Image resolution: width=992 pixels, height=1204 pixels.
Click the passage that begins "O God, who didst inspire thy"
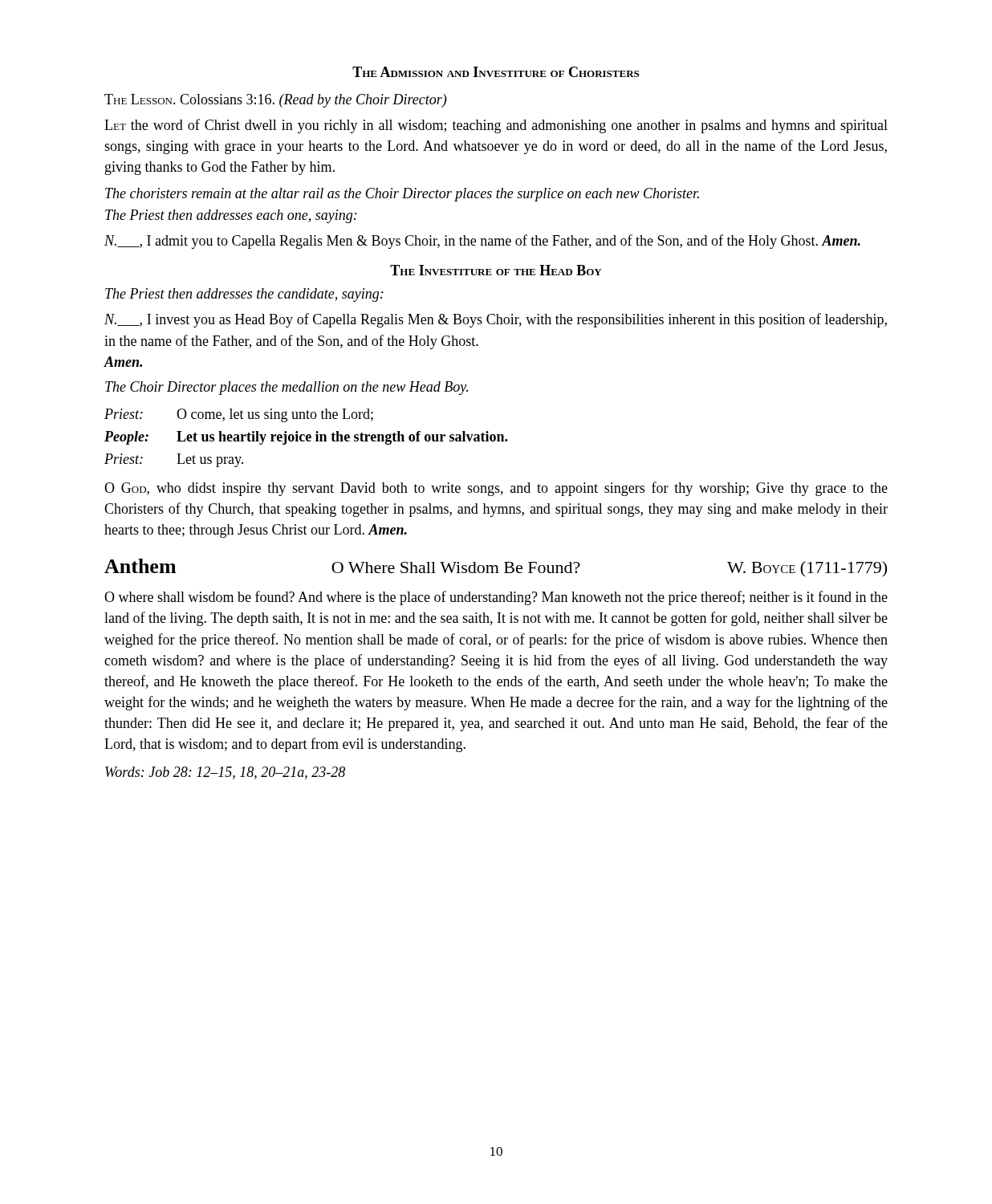[x=496, y=509]
